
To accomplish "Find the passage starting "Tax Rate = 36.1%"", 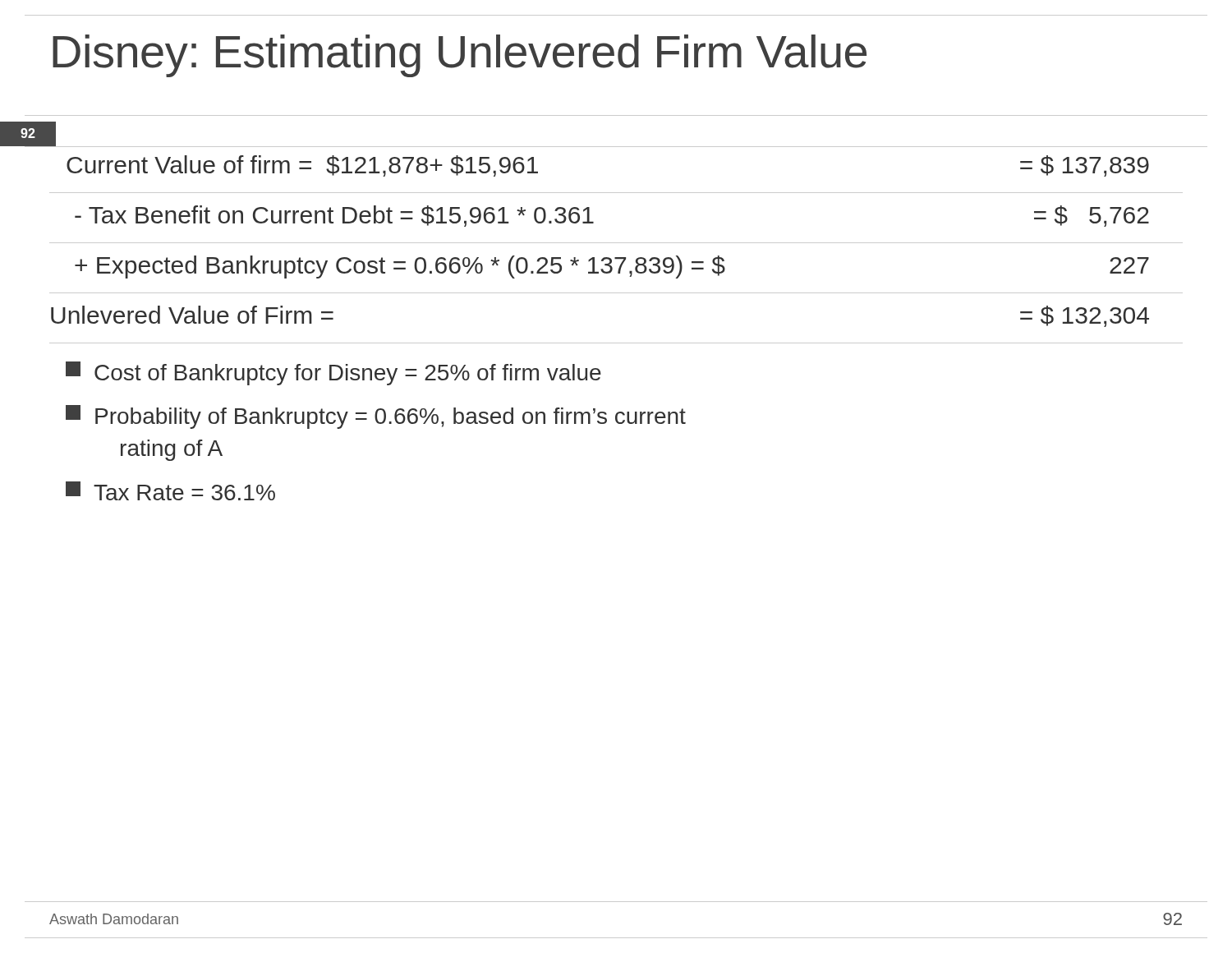I will 170,491.
